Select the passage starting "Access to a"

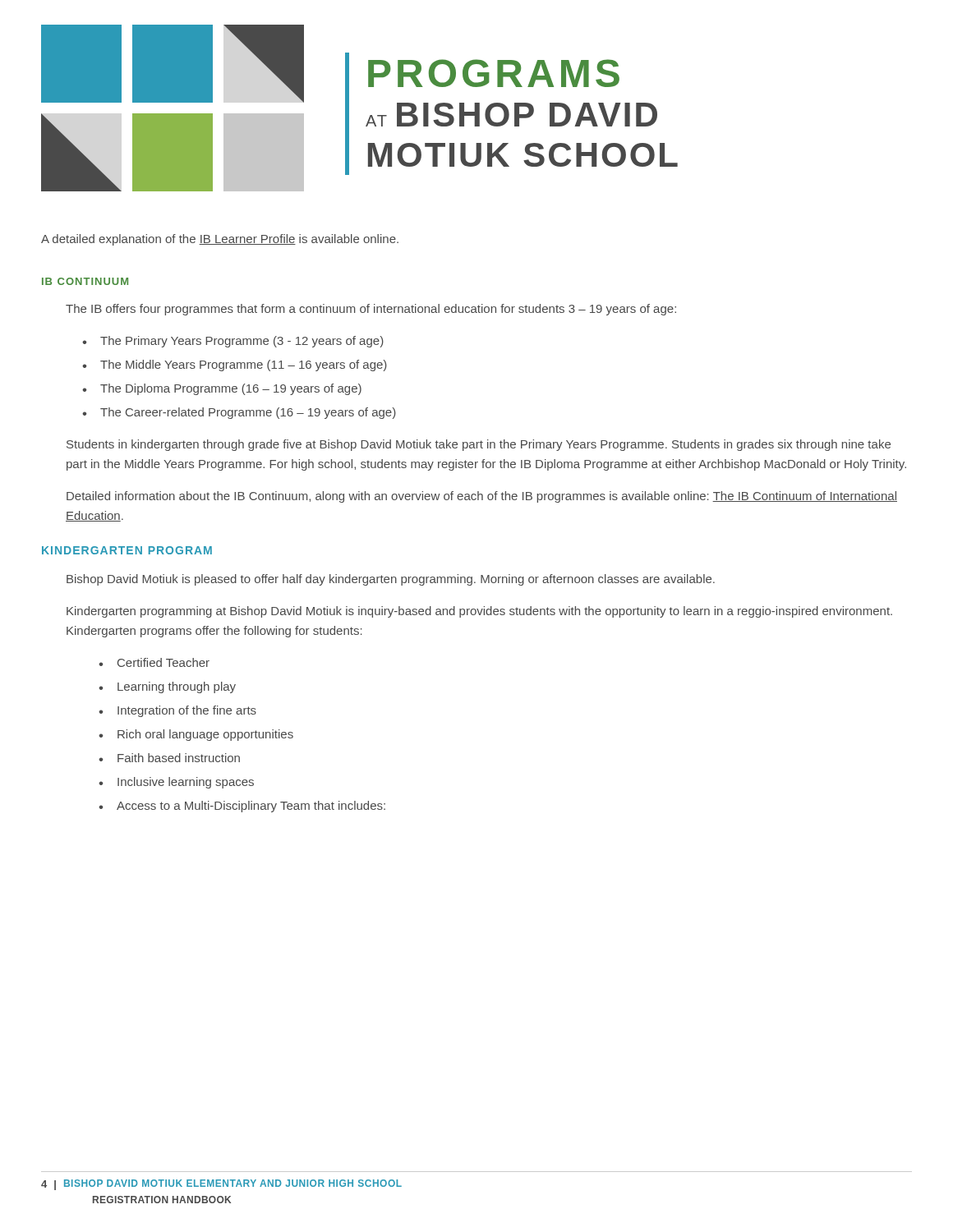point(251,805)
